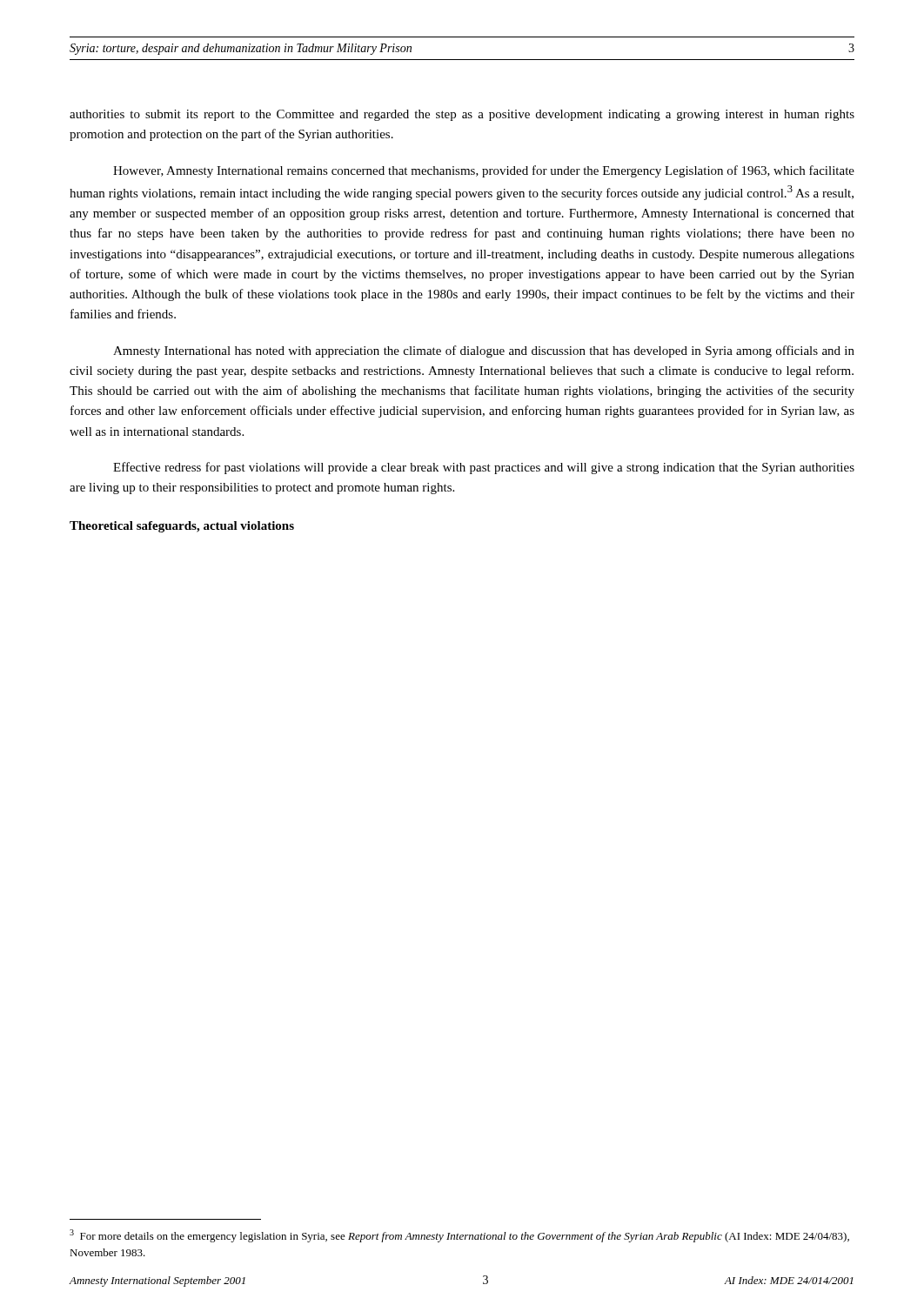Image resolution: width=924 pixels, height=1305 pixels.
Task: Point to the text starting "Theoretical safeguards, actual violations"
Action: tap(182, 526)
